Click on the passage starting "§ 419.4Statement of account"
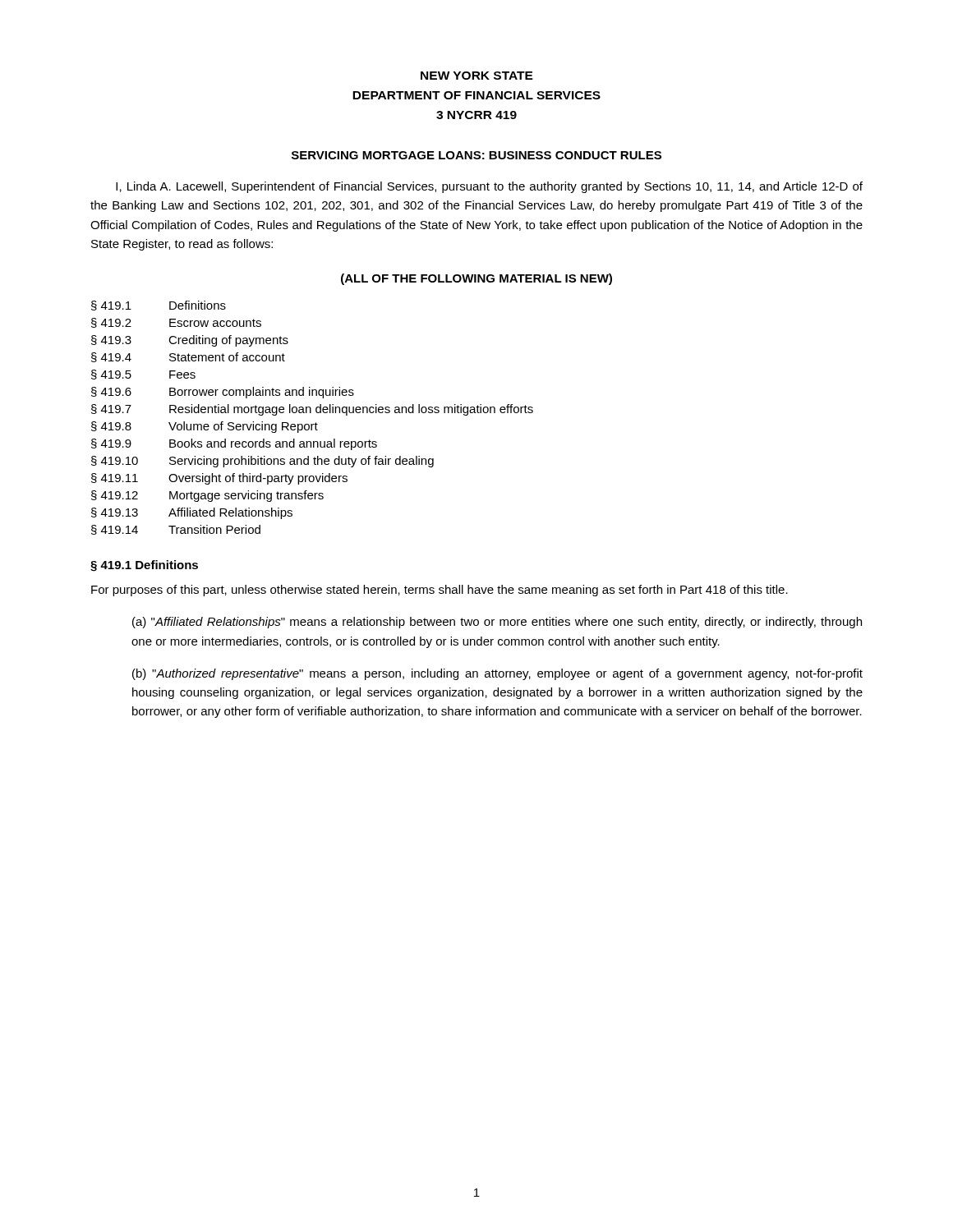 [188, 357]
